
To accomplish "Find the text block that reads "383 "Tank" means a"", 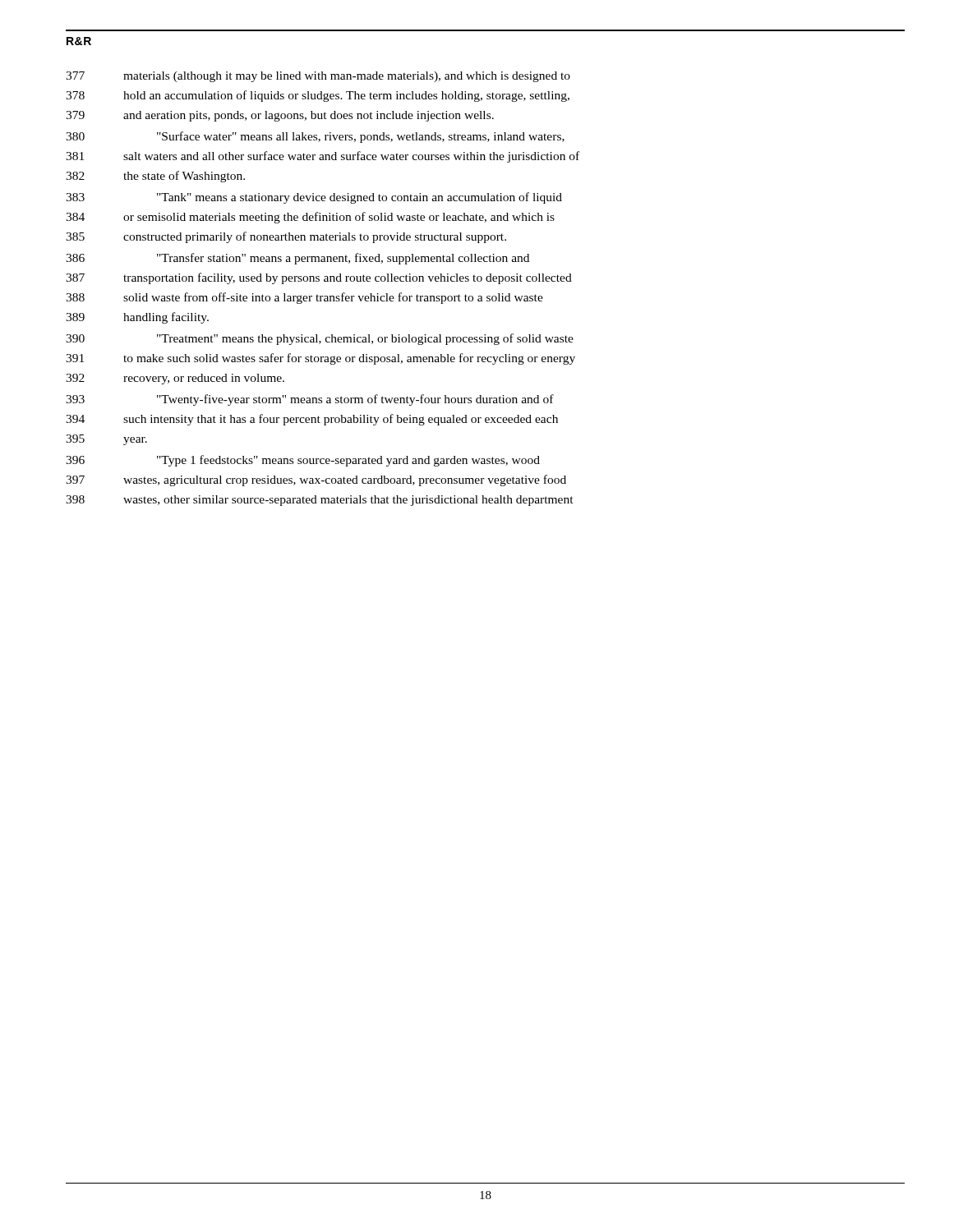I will click(x=477, y=217).
